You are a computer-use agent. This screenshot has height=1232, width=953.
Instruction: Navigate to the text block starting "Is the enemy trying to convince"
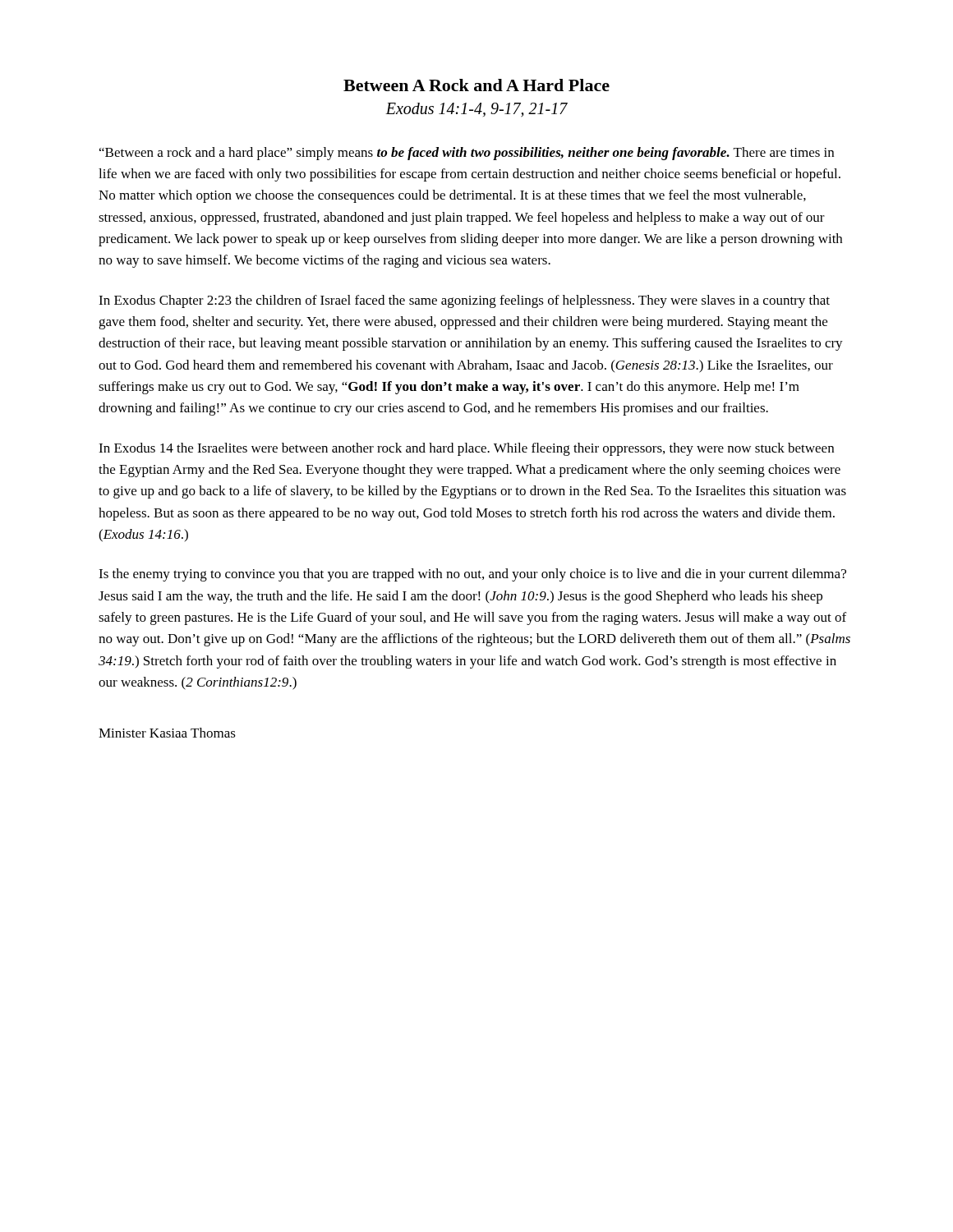click(475, 628)
